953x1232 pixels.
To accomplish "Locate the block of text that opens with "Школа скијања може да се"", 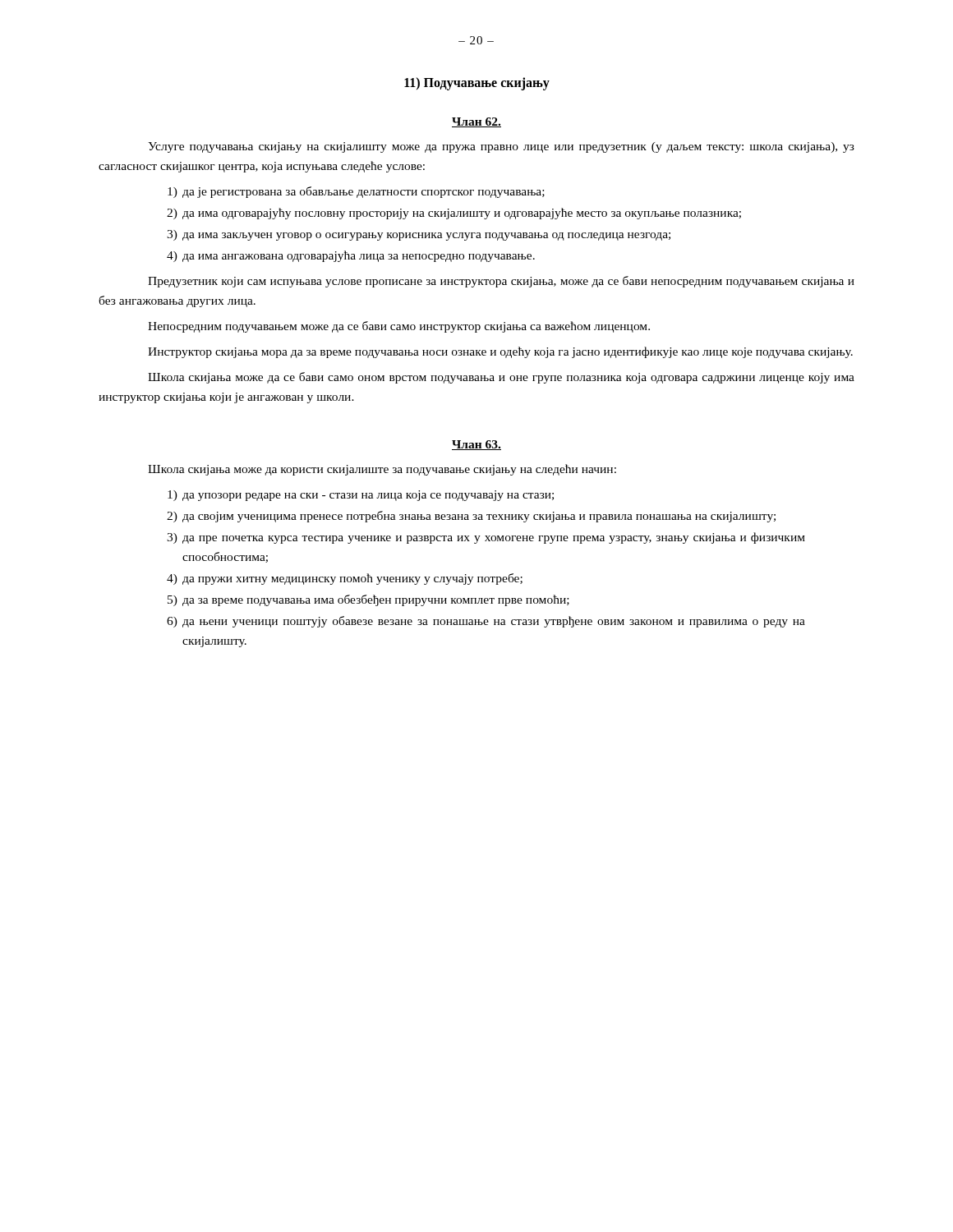I will pos(476,387).
